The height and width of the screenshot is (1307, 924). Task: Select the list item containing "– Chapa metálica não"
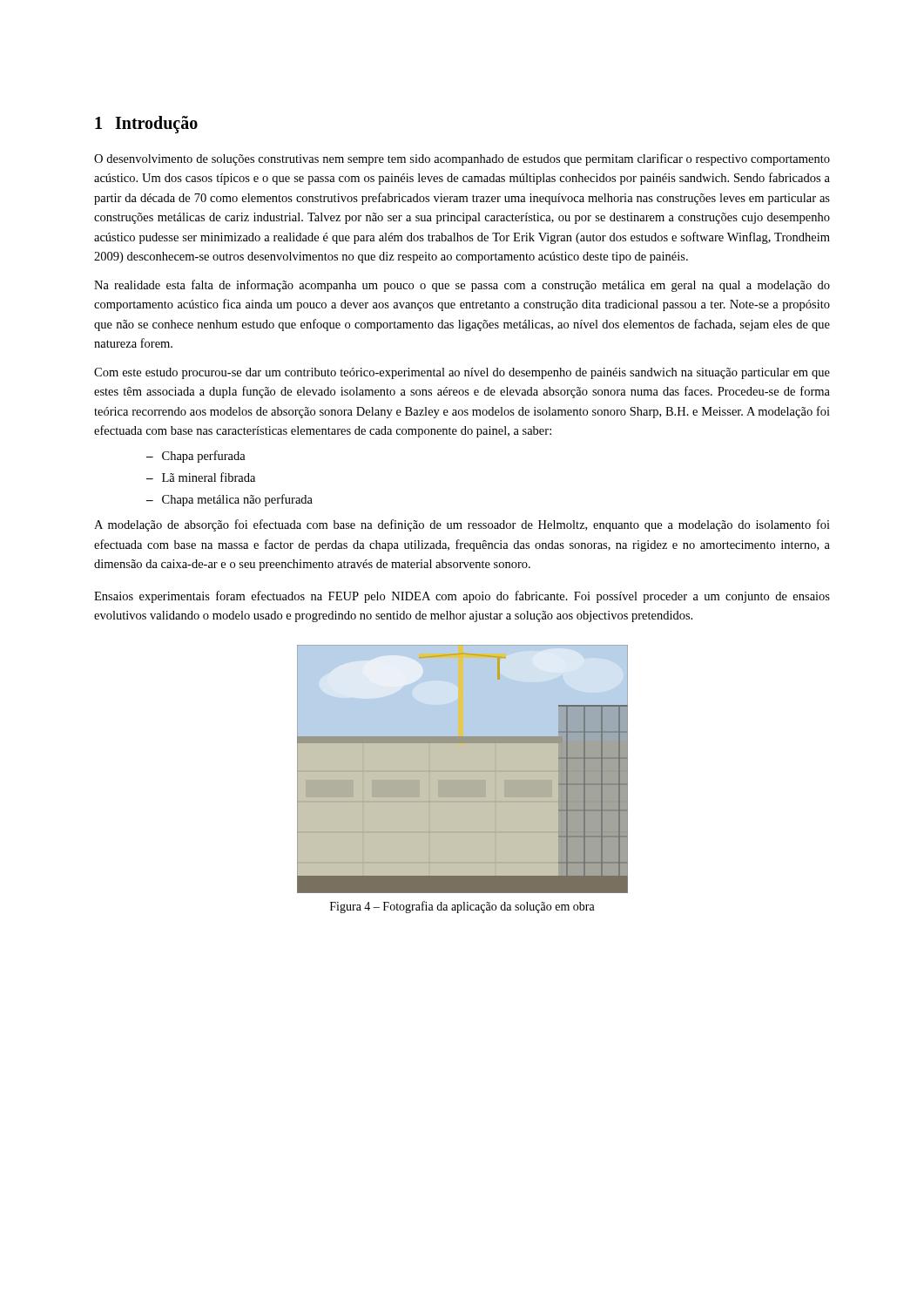coord(229,500)
